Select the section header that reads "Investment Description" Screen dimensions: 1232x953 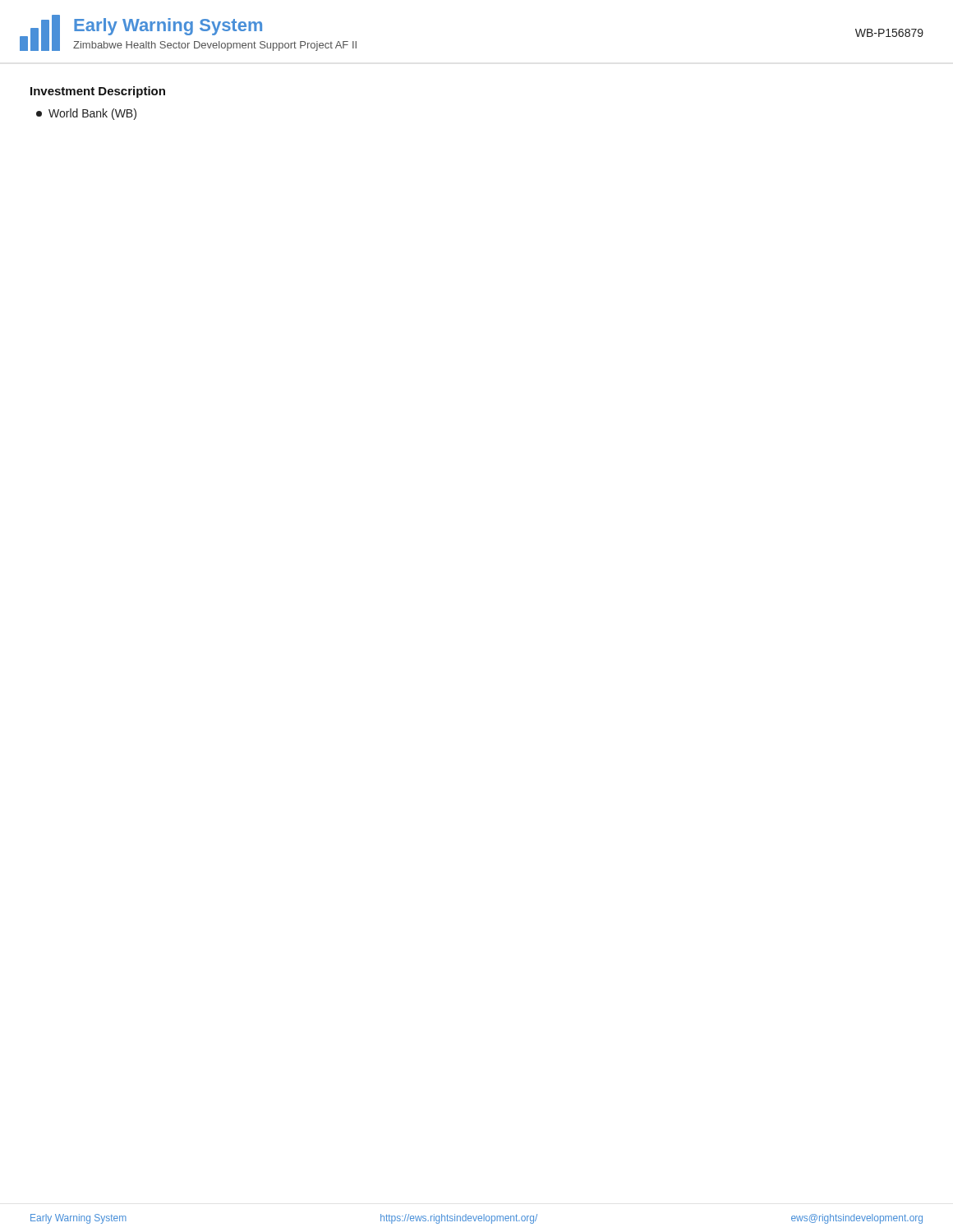coord(98,91)
